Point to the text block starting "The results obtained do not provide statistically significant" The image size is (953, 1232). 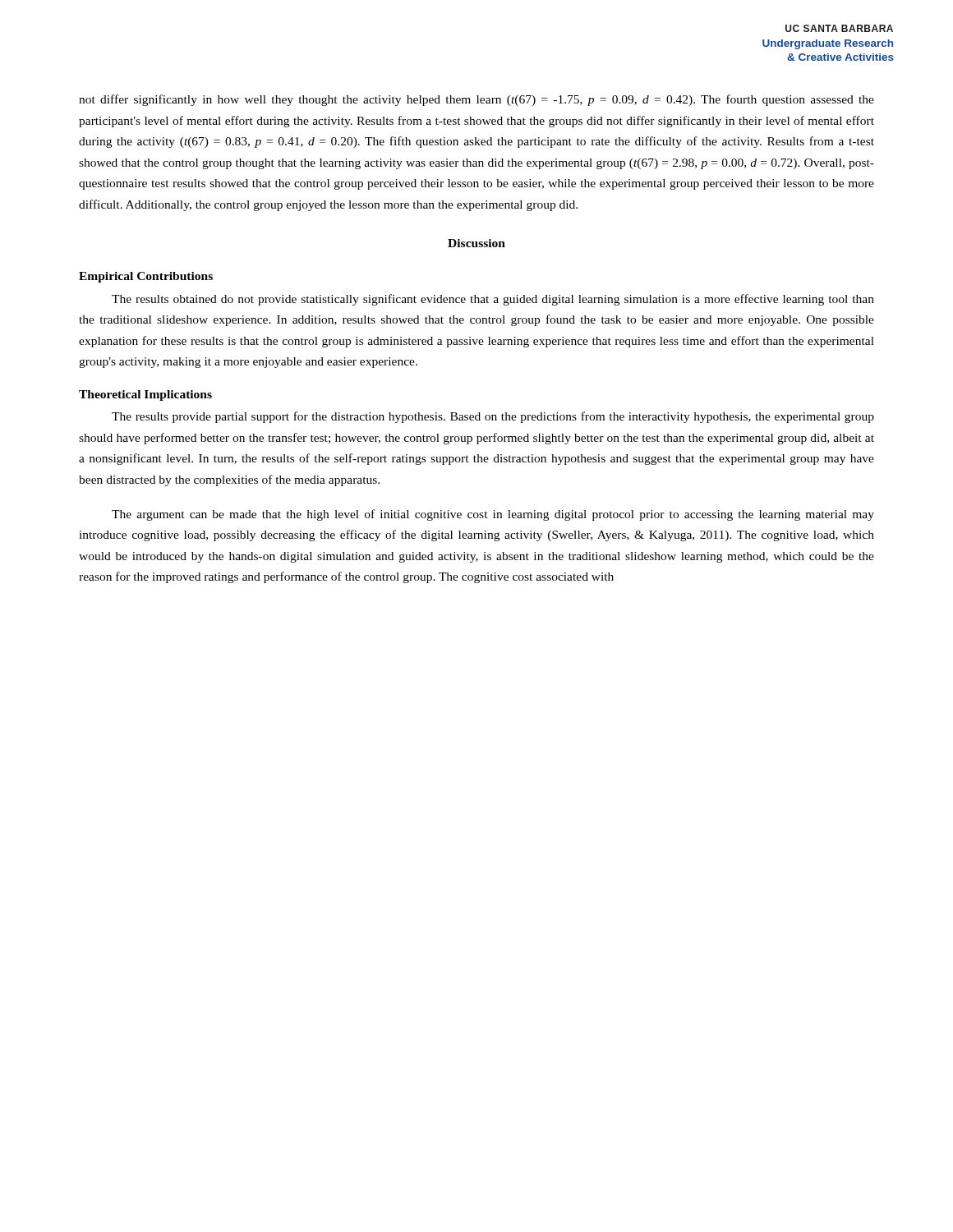[476, 330]
